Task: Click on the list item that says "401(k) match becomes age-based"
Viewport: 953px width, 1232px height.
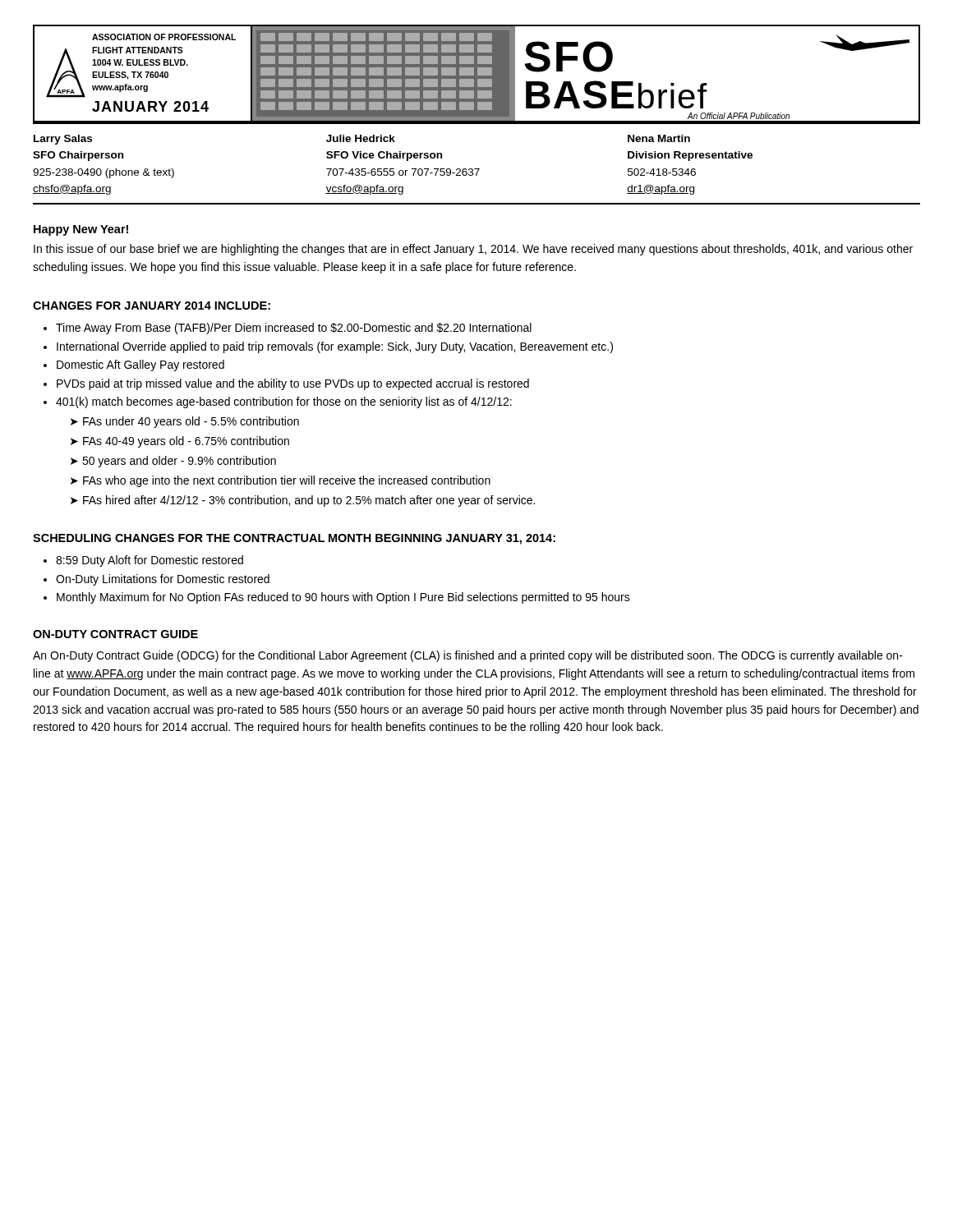Action: 284,402
